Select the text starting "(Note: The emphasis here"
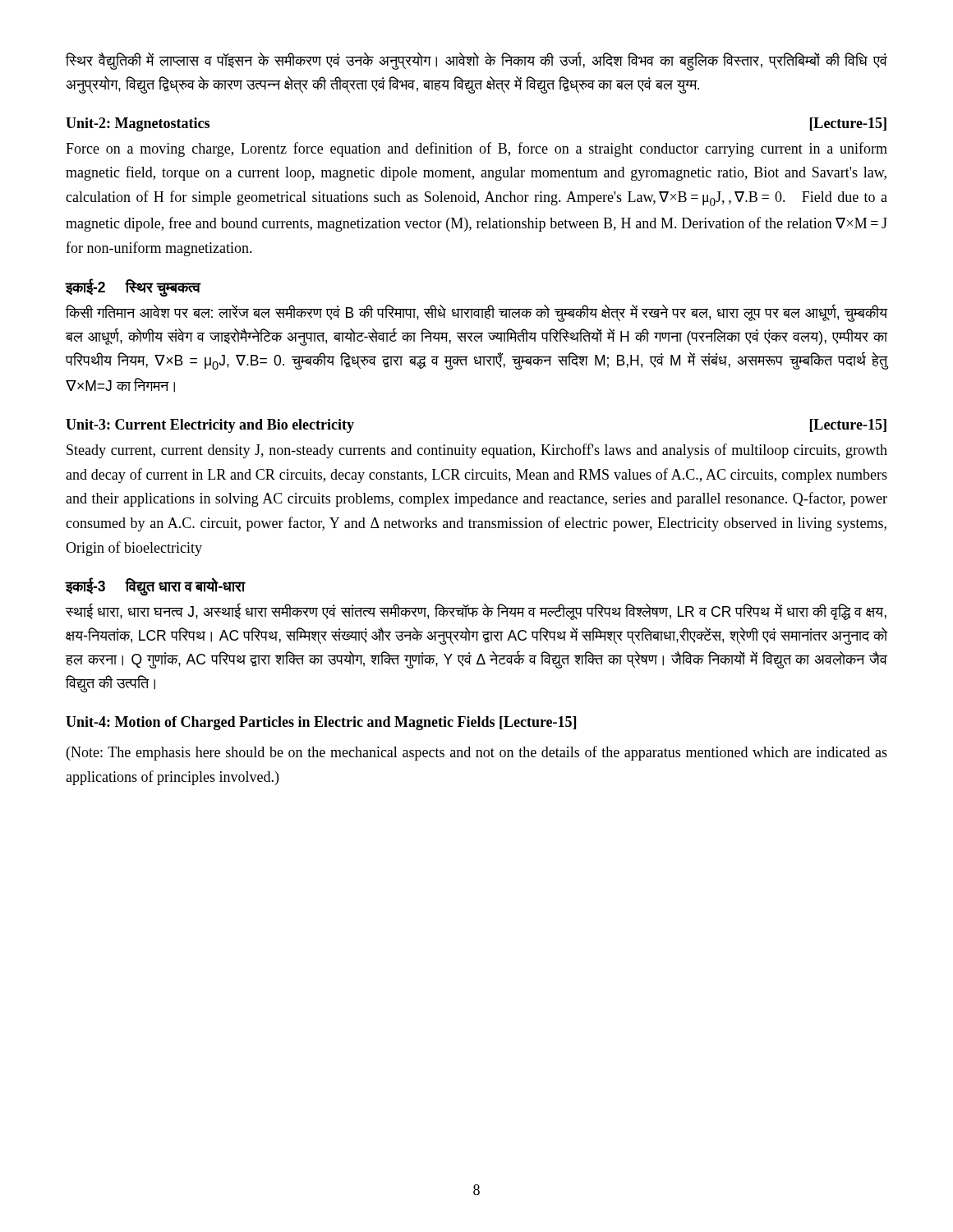Image resolution: width=953 pixels, height=1232 pixels. point(476,765)
